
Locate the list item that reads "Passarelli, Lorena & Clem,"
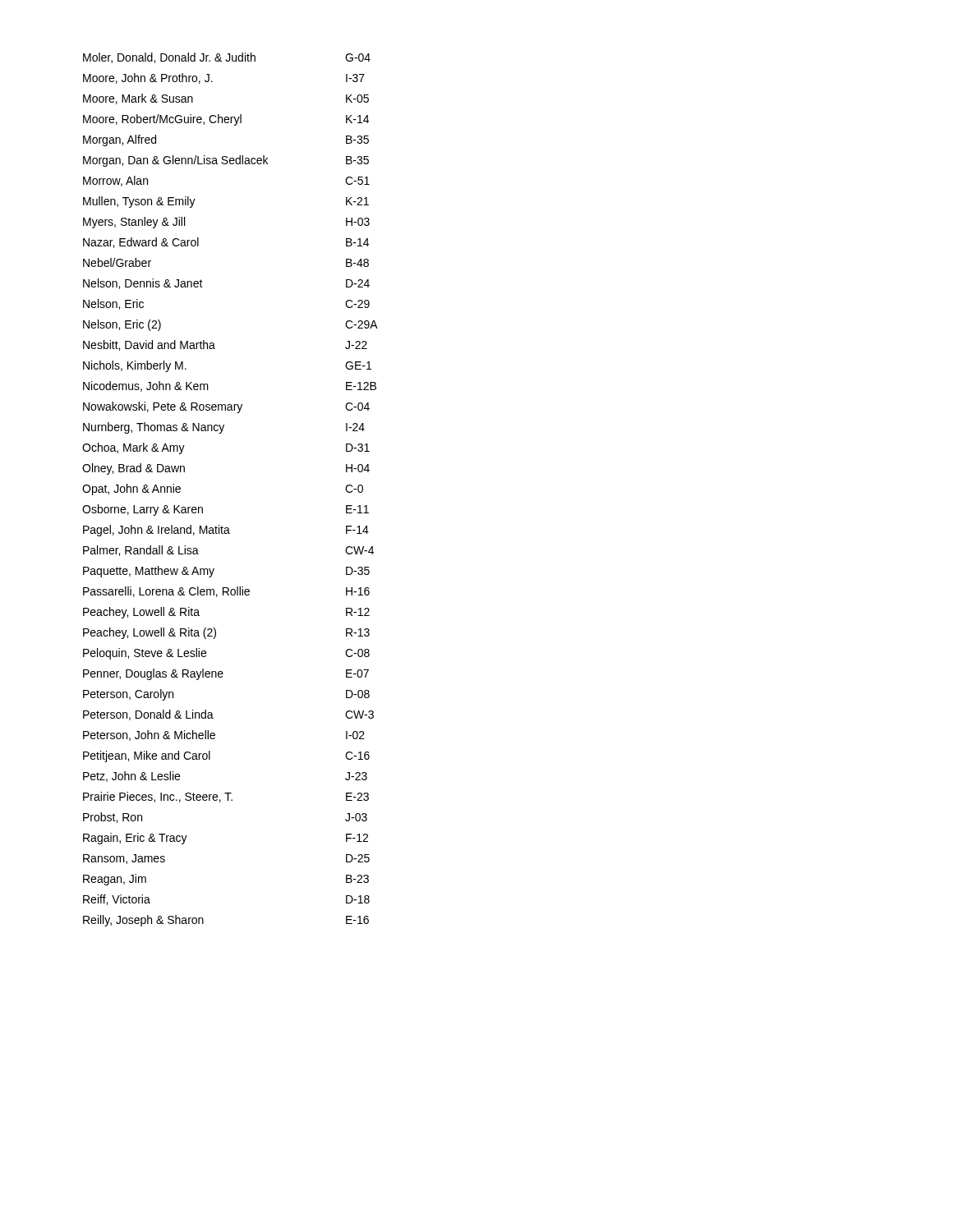246,592
